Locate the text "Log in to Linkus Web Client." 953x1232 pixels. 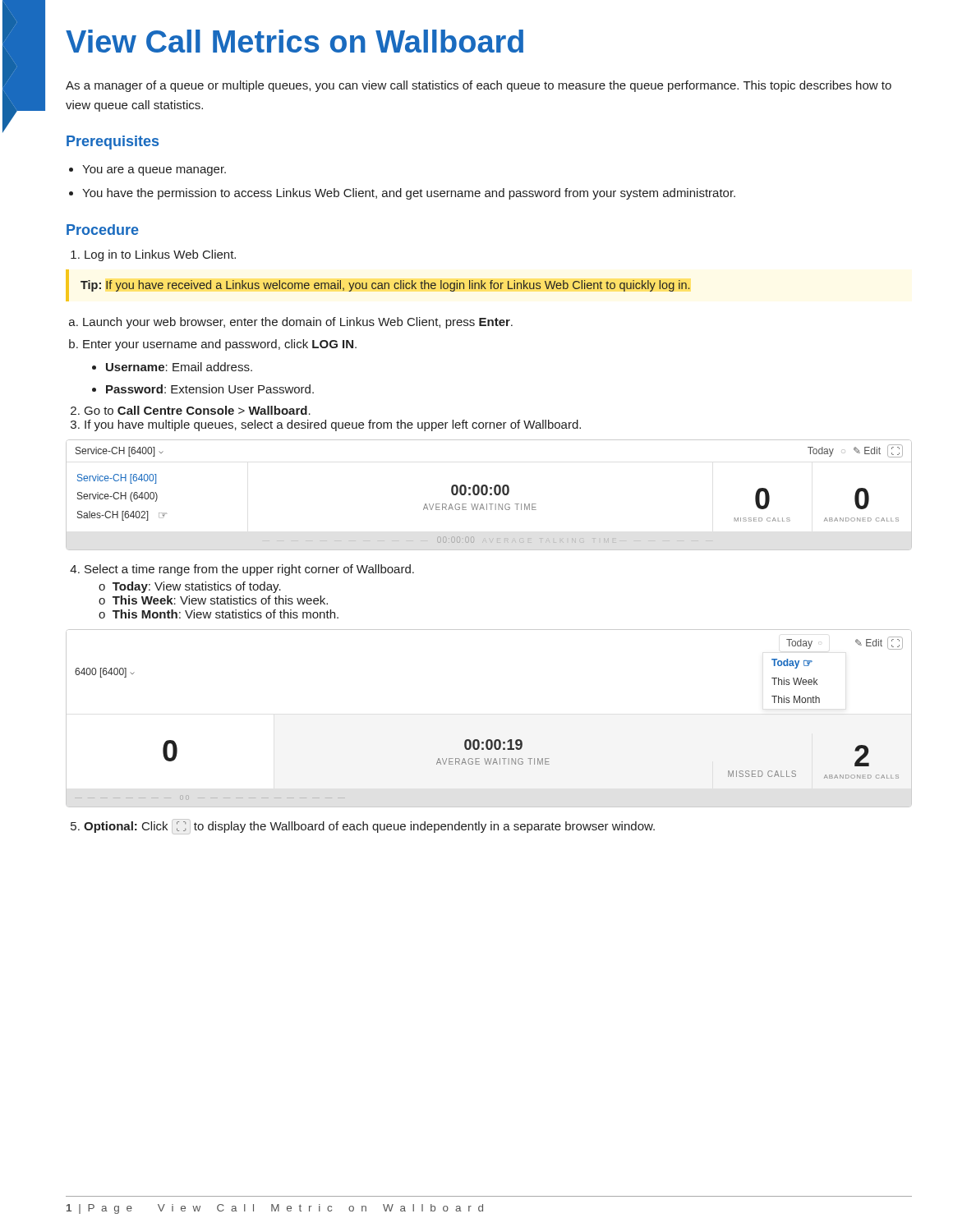tap(160, 255)
